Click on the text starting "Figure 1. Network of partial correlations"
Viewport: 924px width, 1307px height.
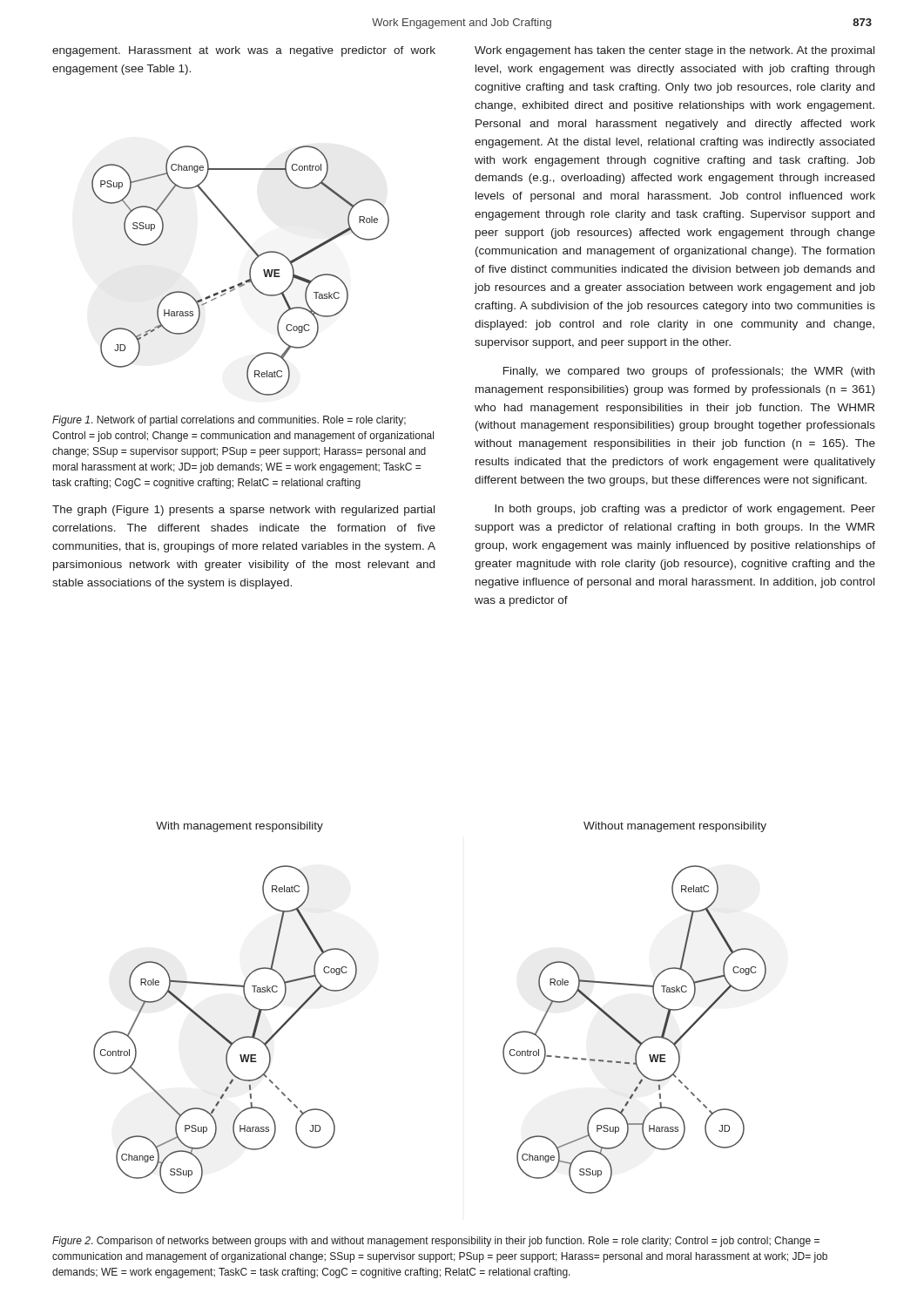(243, 451)
